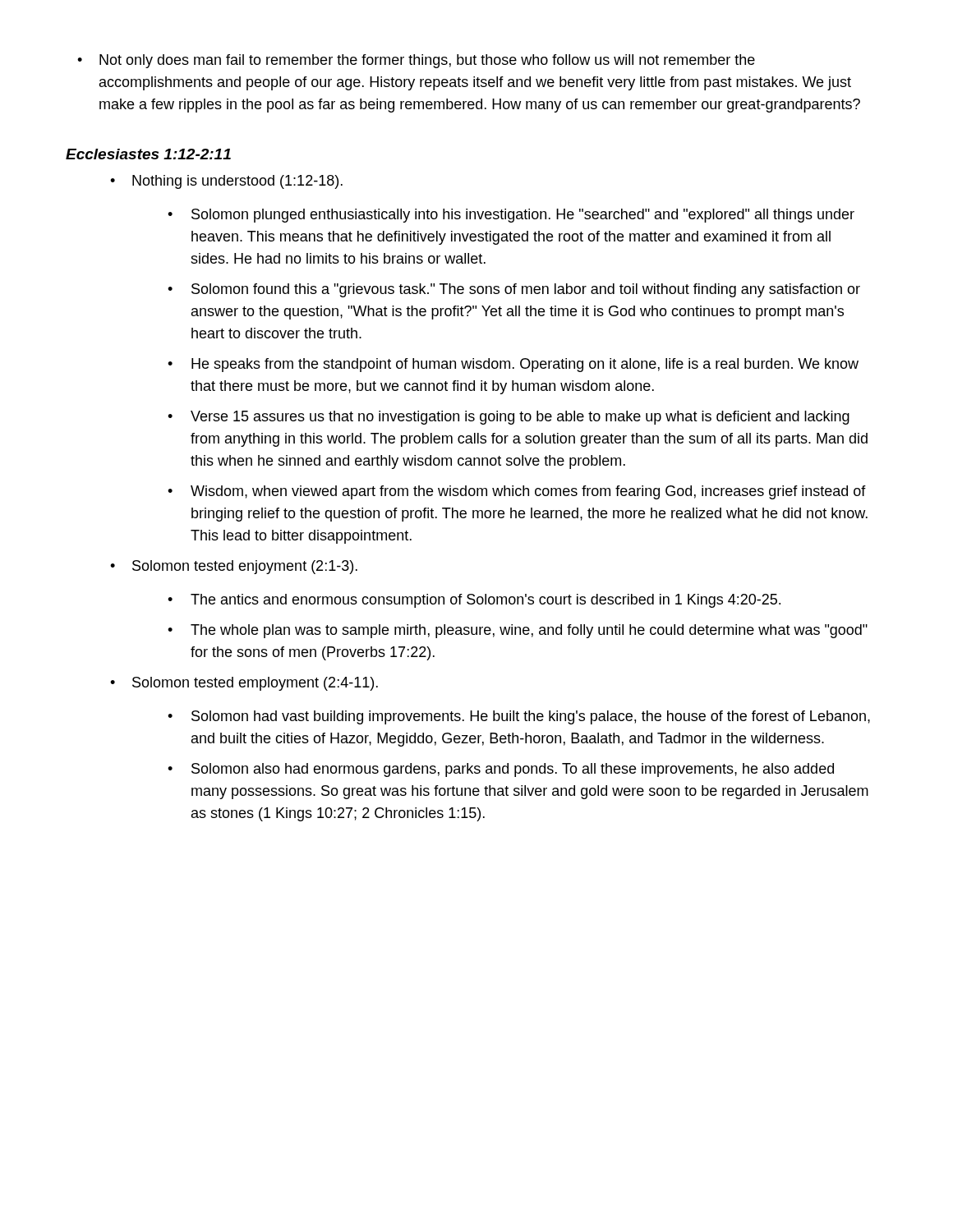The image size is (953, 1232).
Task: Where is the passage that starts "Solomon found this a "grievous"?
Action: (x=525, y=311)
